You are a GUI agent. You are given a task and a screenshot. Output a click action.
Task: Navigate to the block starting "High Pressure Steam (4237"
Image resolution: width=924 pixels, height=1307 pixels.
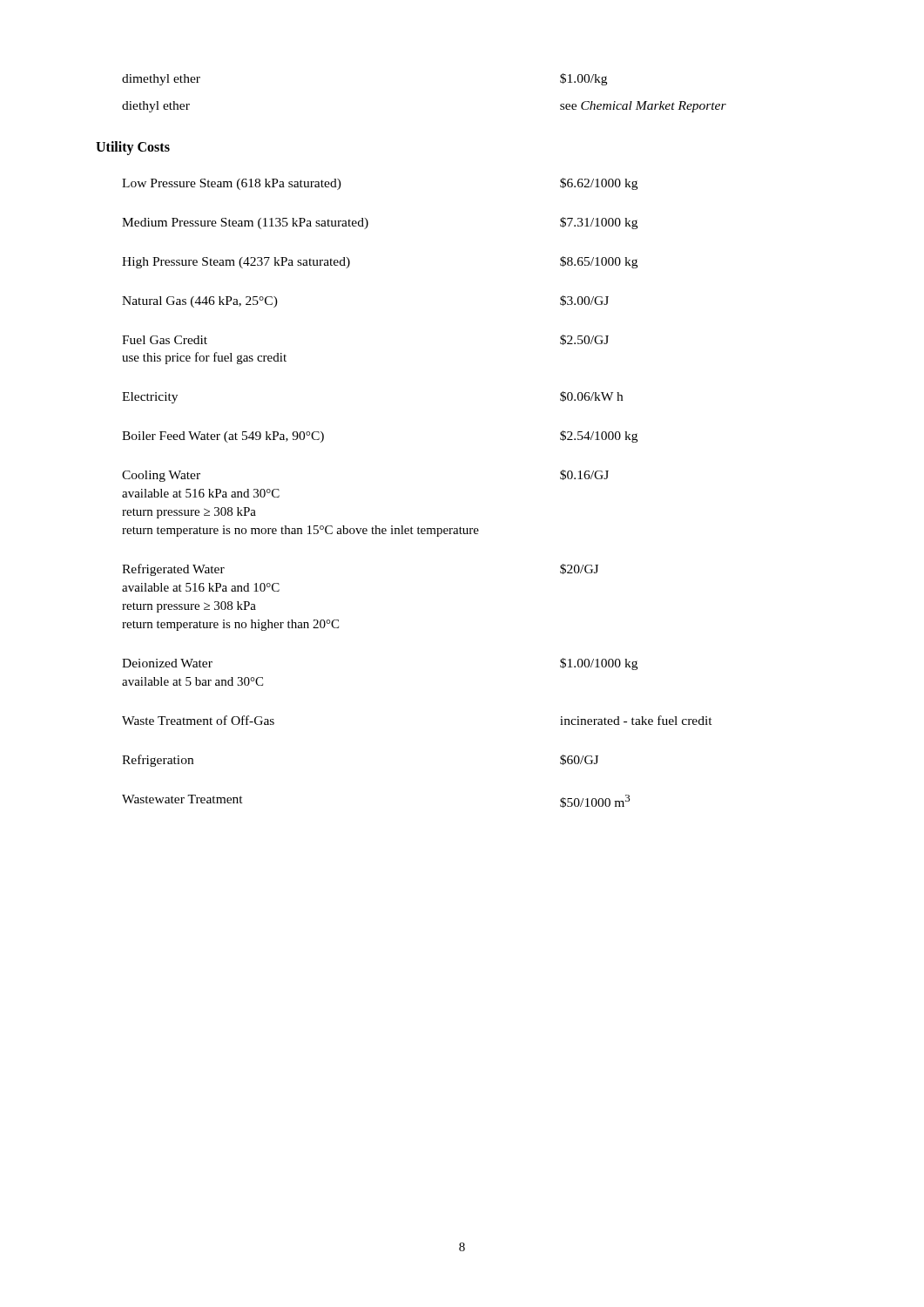[x=248, y=262]
